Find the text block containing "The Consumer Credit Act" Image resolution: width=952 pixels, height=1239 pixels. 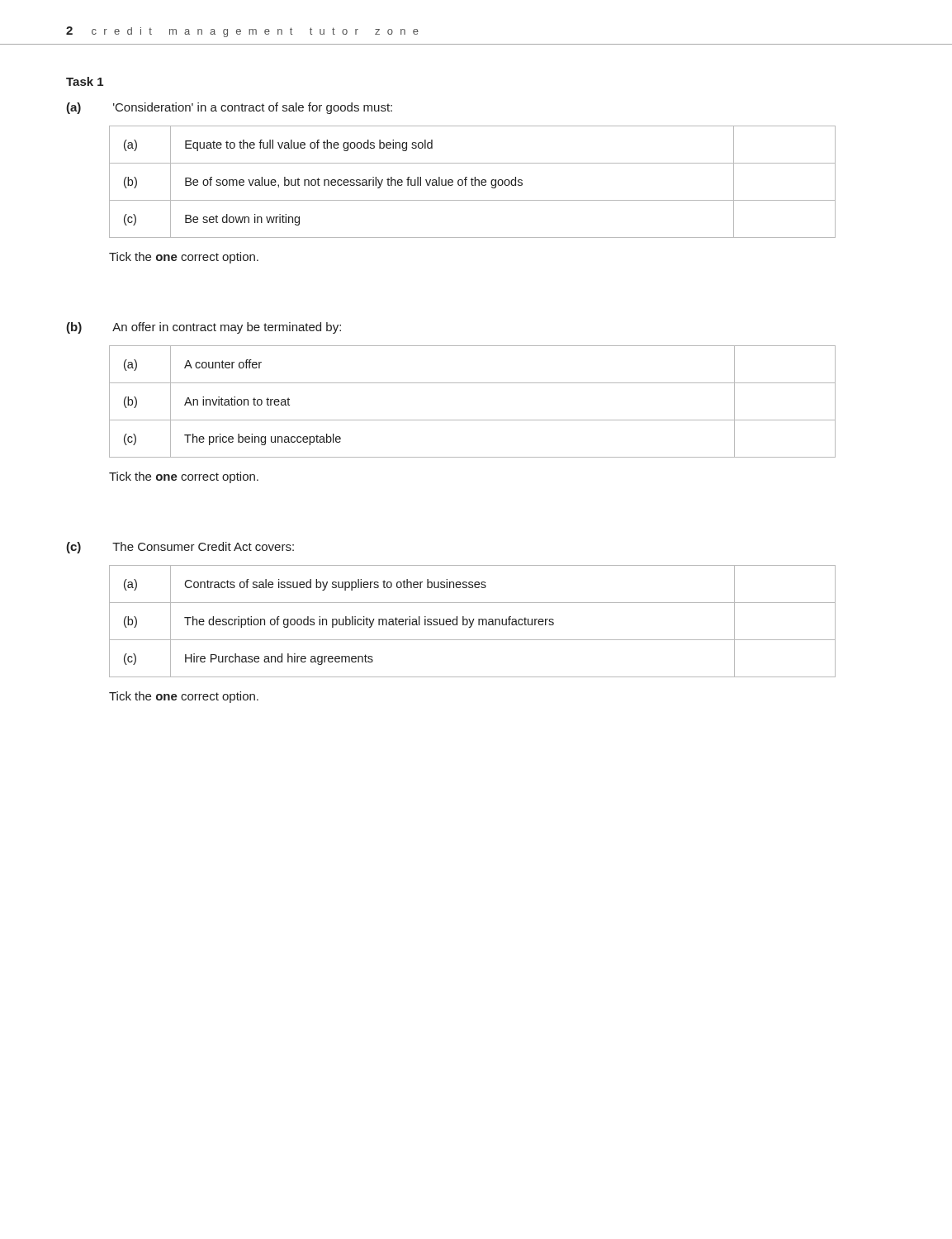(x=204, y=546)
